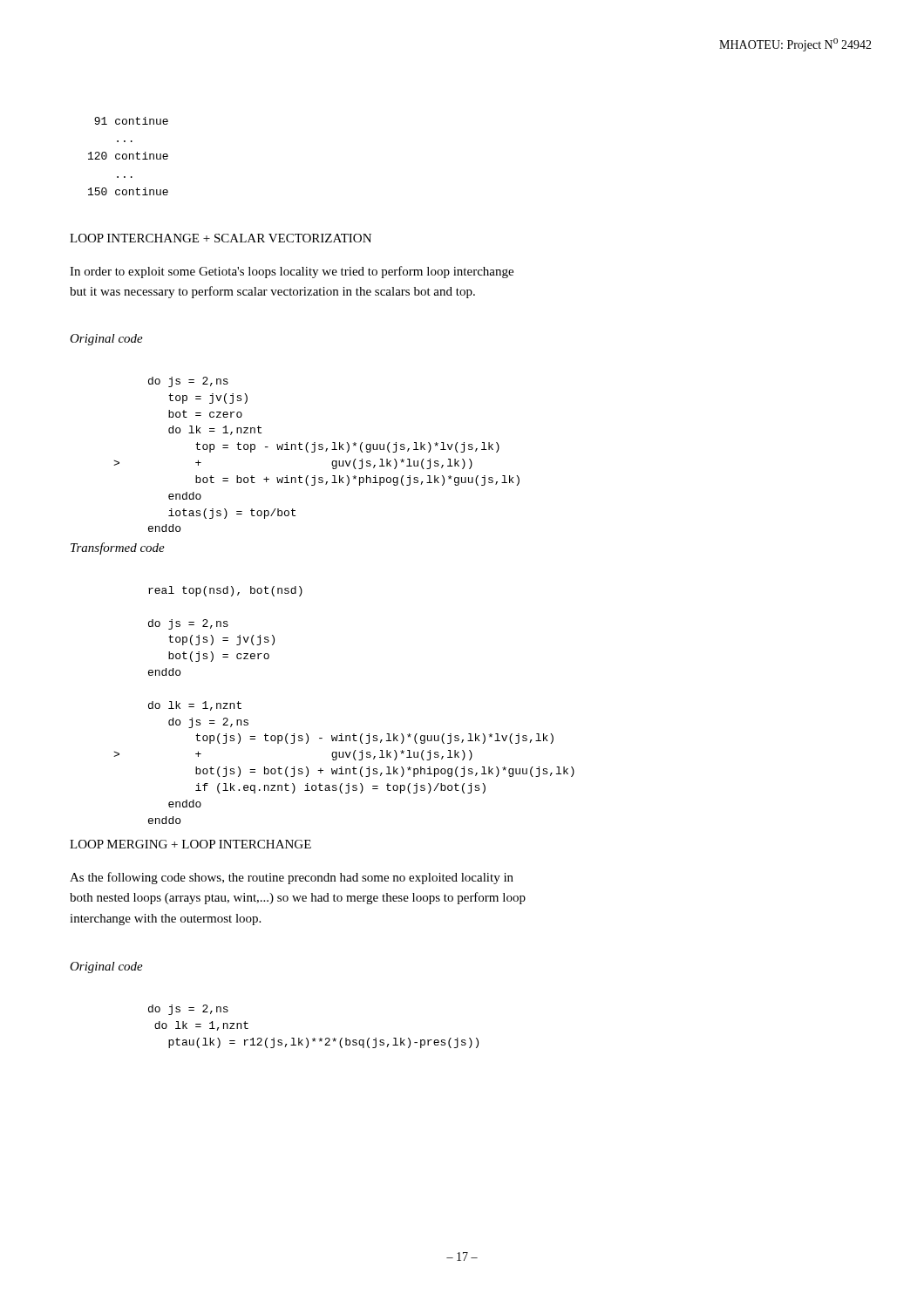Locate the text block that says "real top(nsd), bot(nsd) do js ="
The width and height of the screenshot is (924, 1308).
225,591
